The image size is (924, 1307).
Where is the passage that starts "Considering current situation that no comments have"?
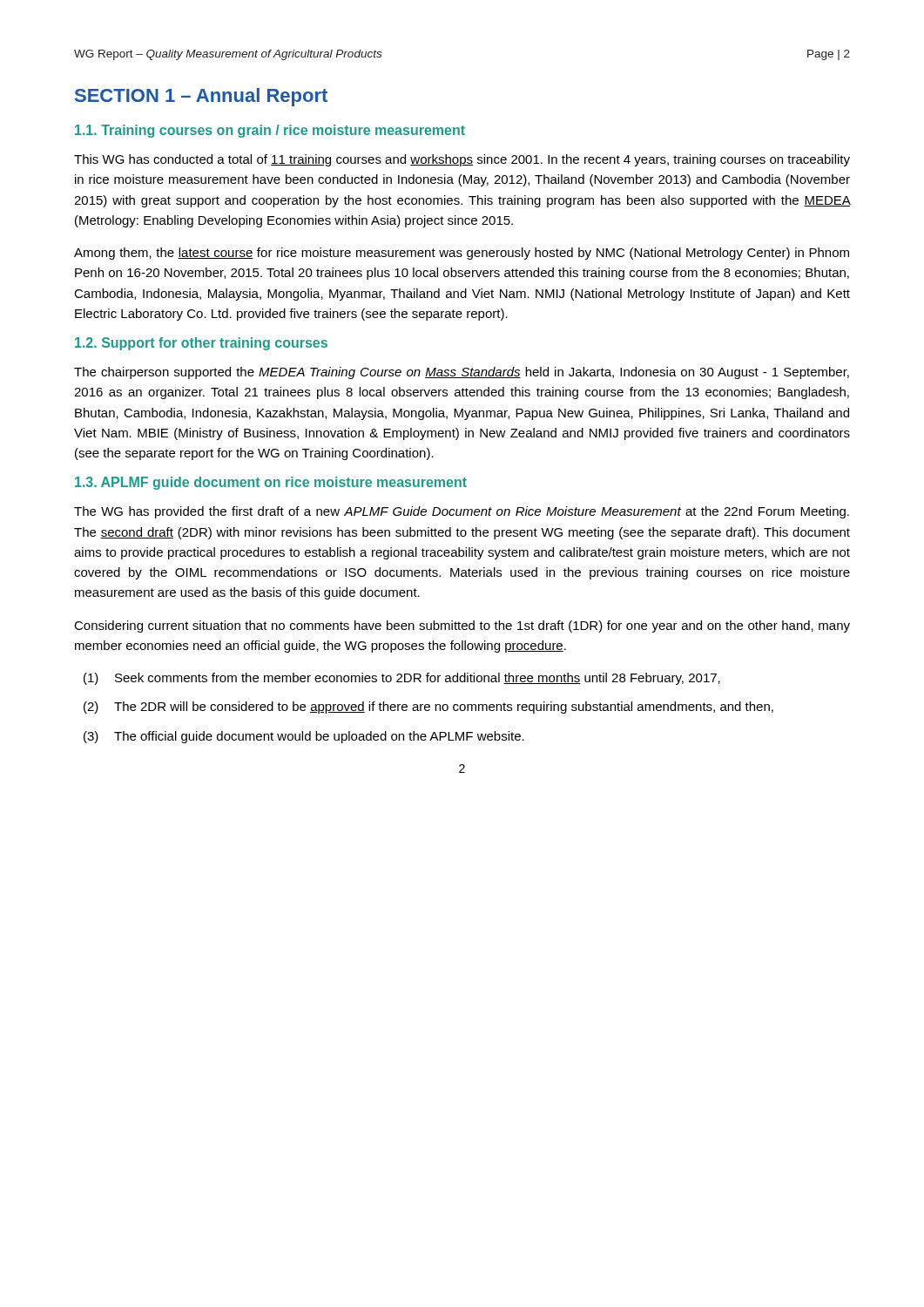coord(462,635)
